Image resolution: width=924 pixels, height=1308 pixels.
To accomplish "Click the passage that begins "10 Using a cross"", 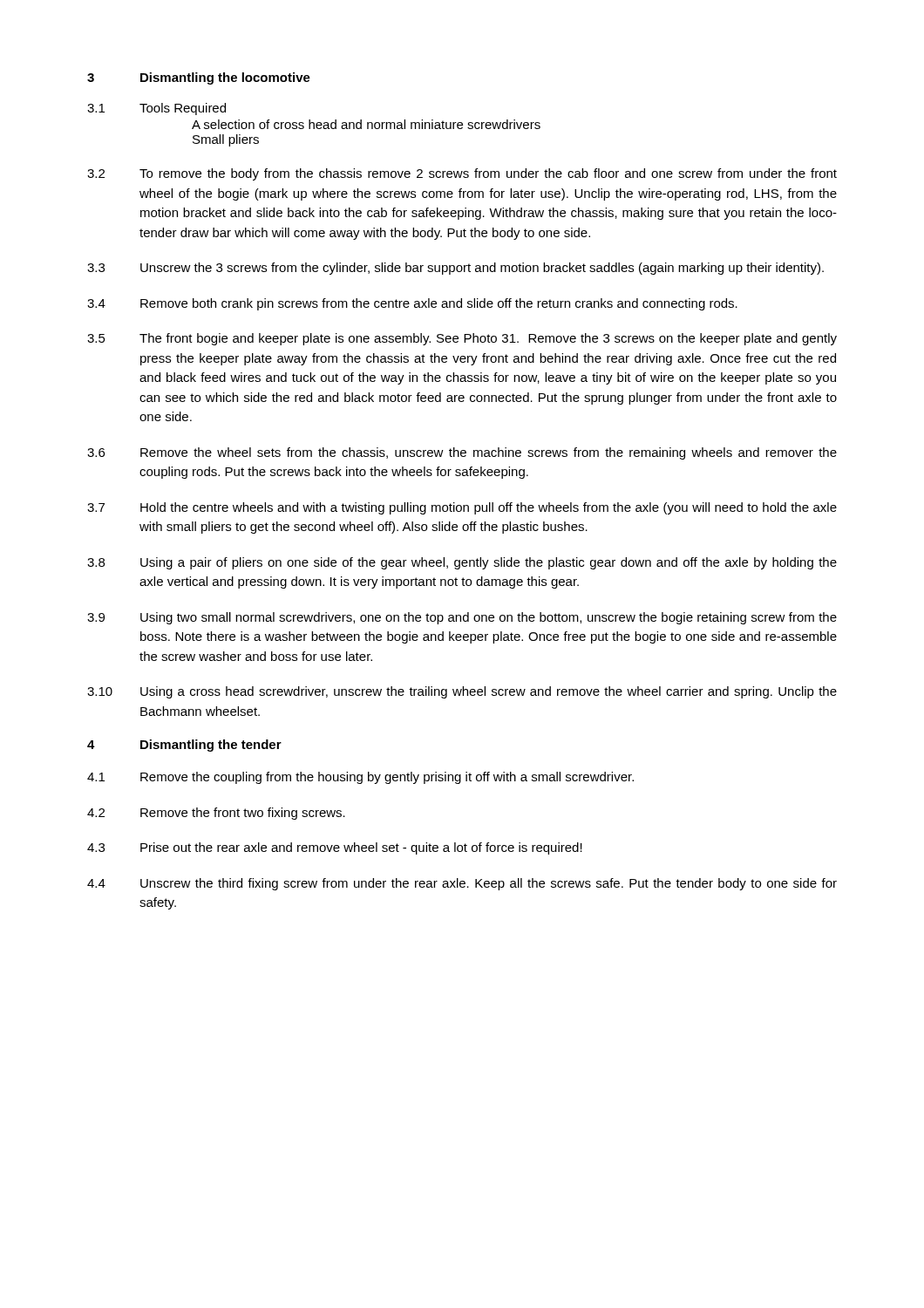I will tap(462, 701).
